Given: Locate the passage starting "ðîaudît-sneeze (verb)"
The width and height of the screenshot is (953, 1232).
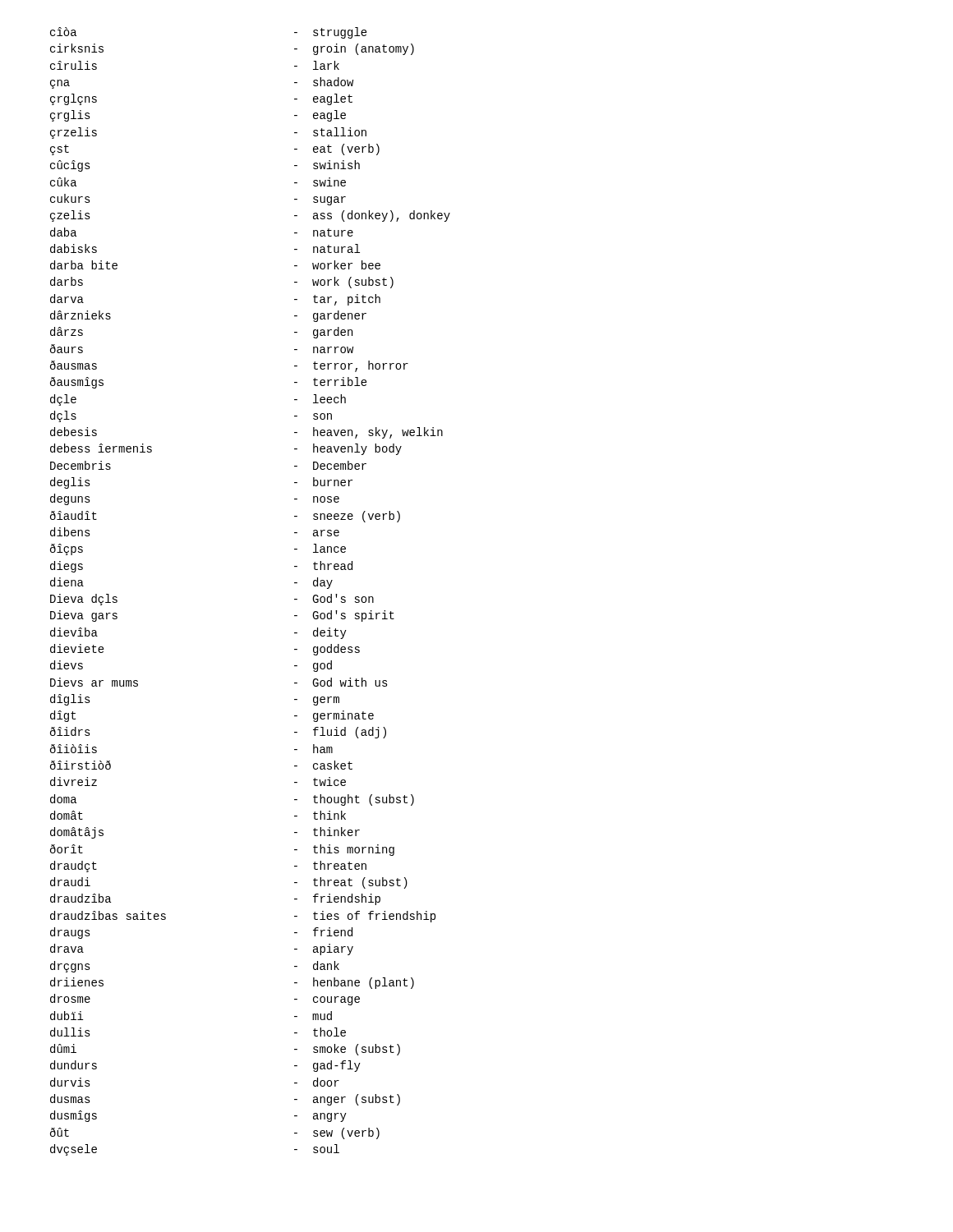Looking at the screenshot, I should [x=72, y=516].
